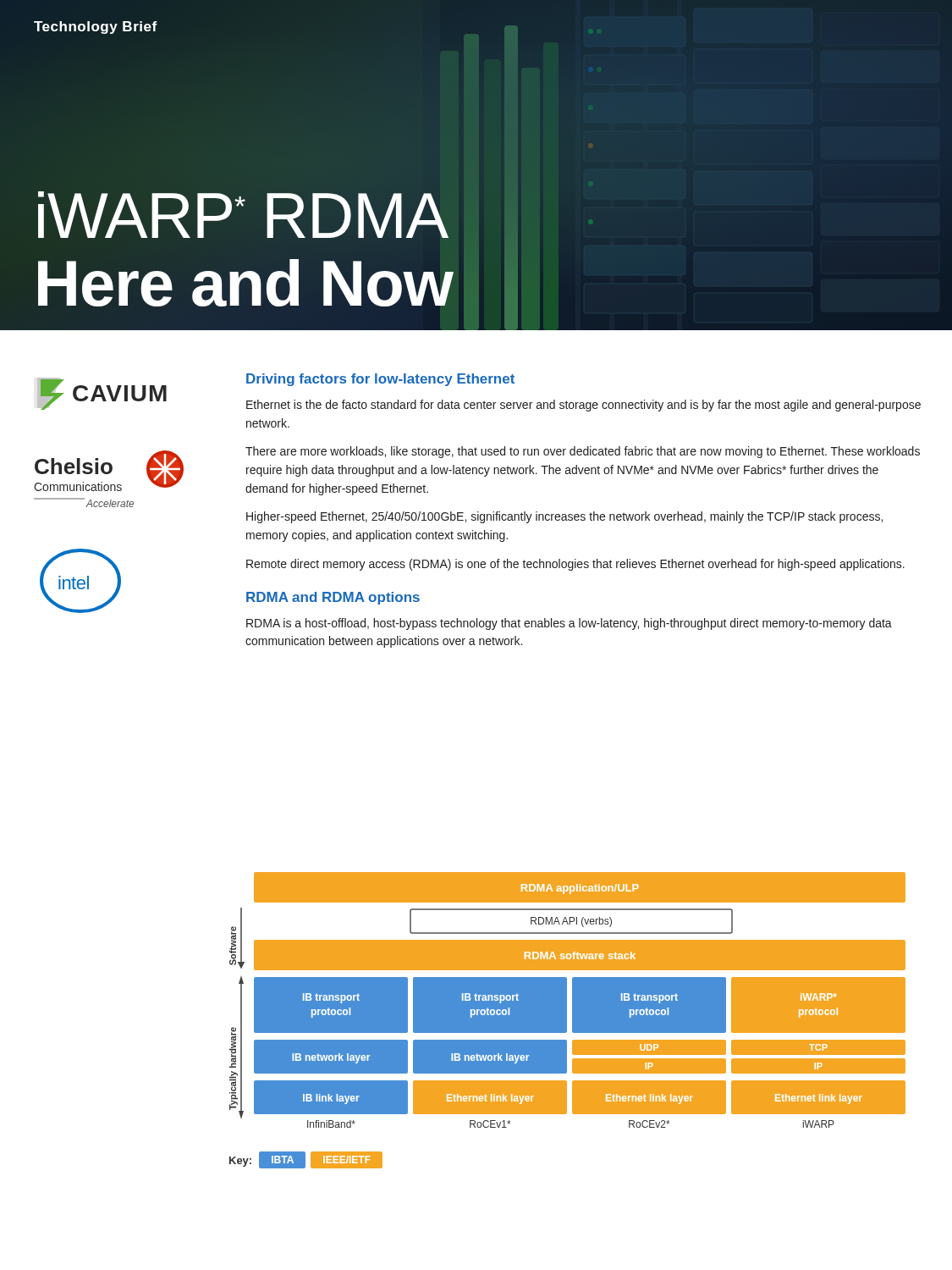
Task: Find the schematic
Action: coord(578,1007)
